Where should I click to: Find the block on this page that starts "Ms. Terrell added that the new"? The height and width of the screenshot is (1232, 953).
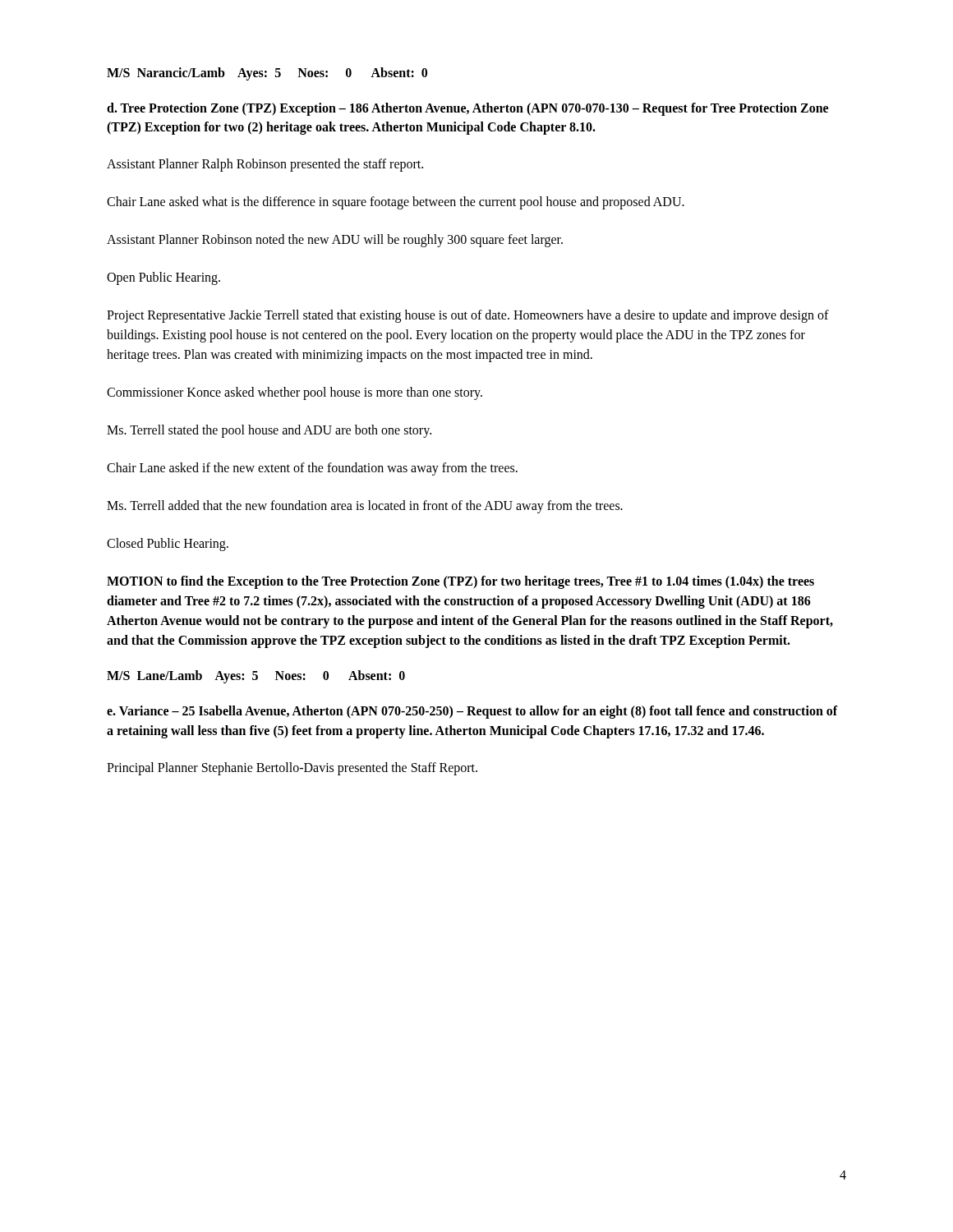coord(365,506)
